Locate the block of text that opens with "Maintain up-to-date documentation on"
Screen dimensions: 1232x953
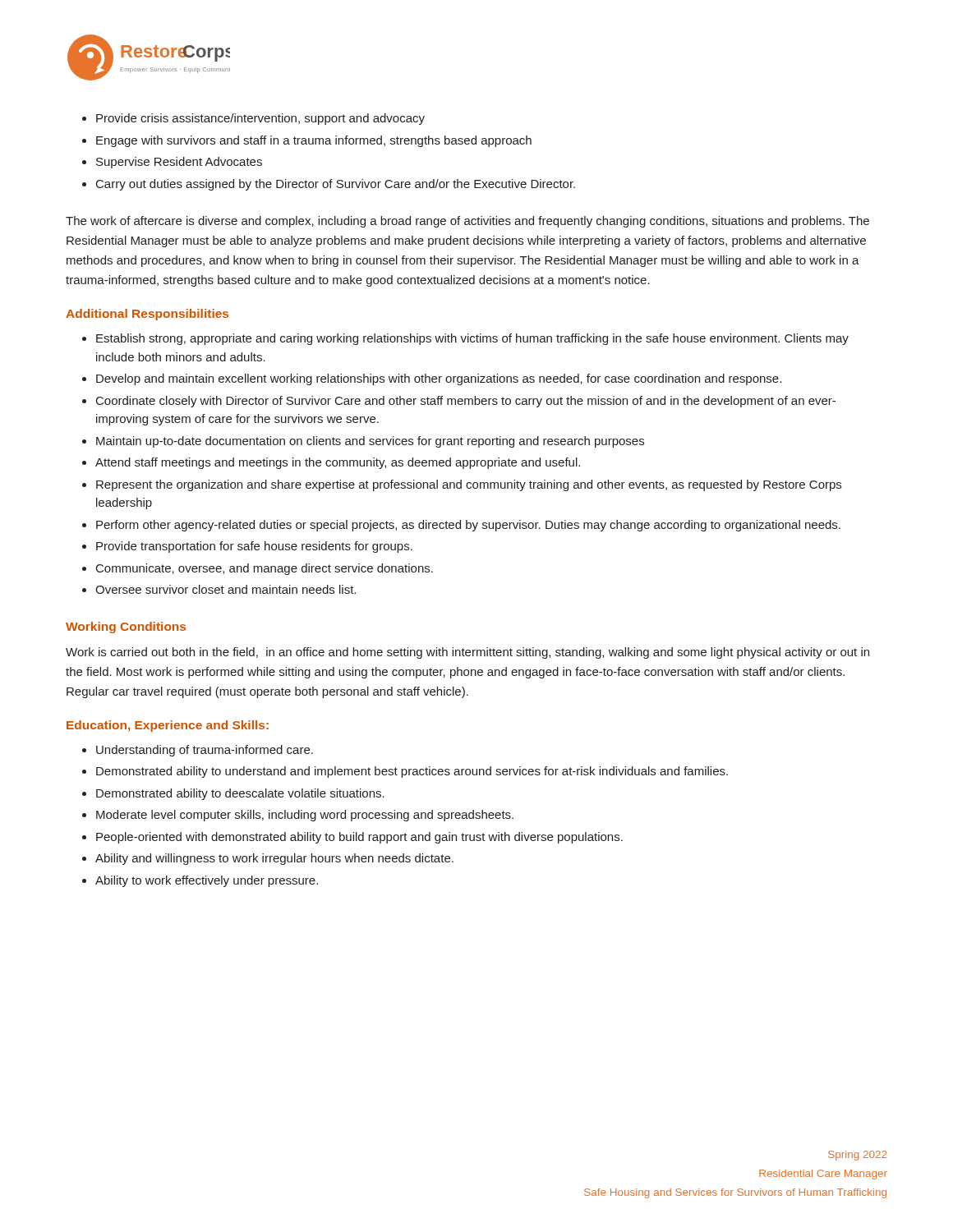click(x=370, y=440)
